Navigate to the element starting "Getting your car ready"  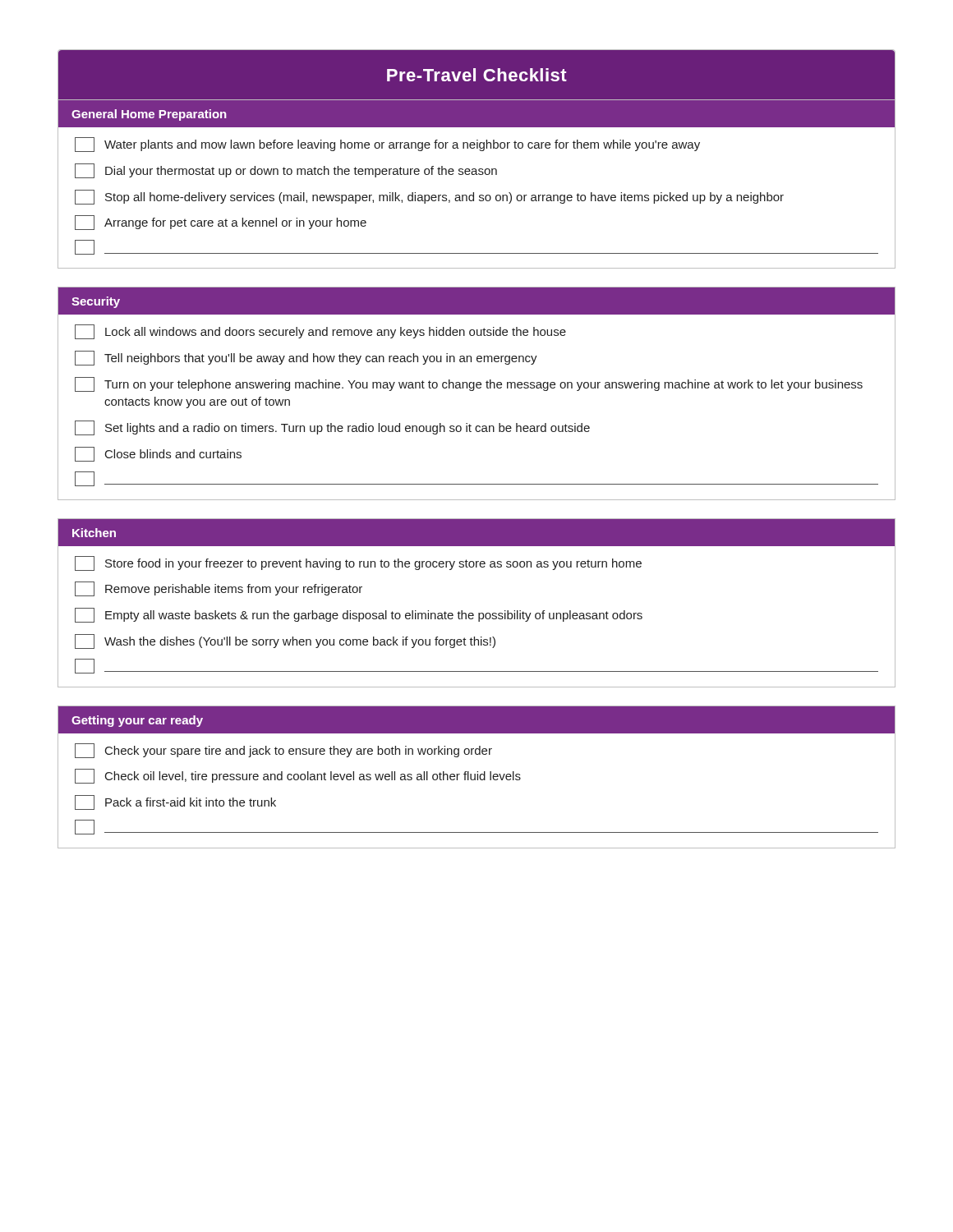(137, 719)
